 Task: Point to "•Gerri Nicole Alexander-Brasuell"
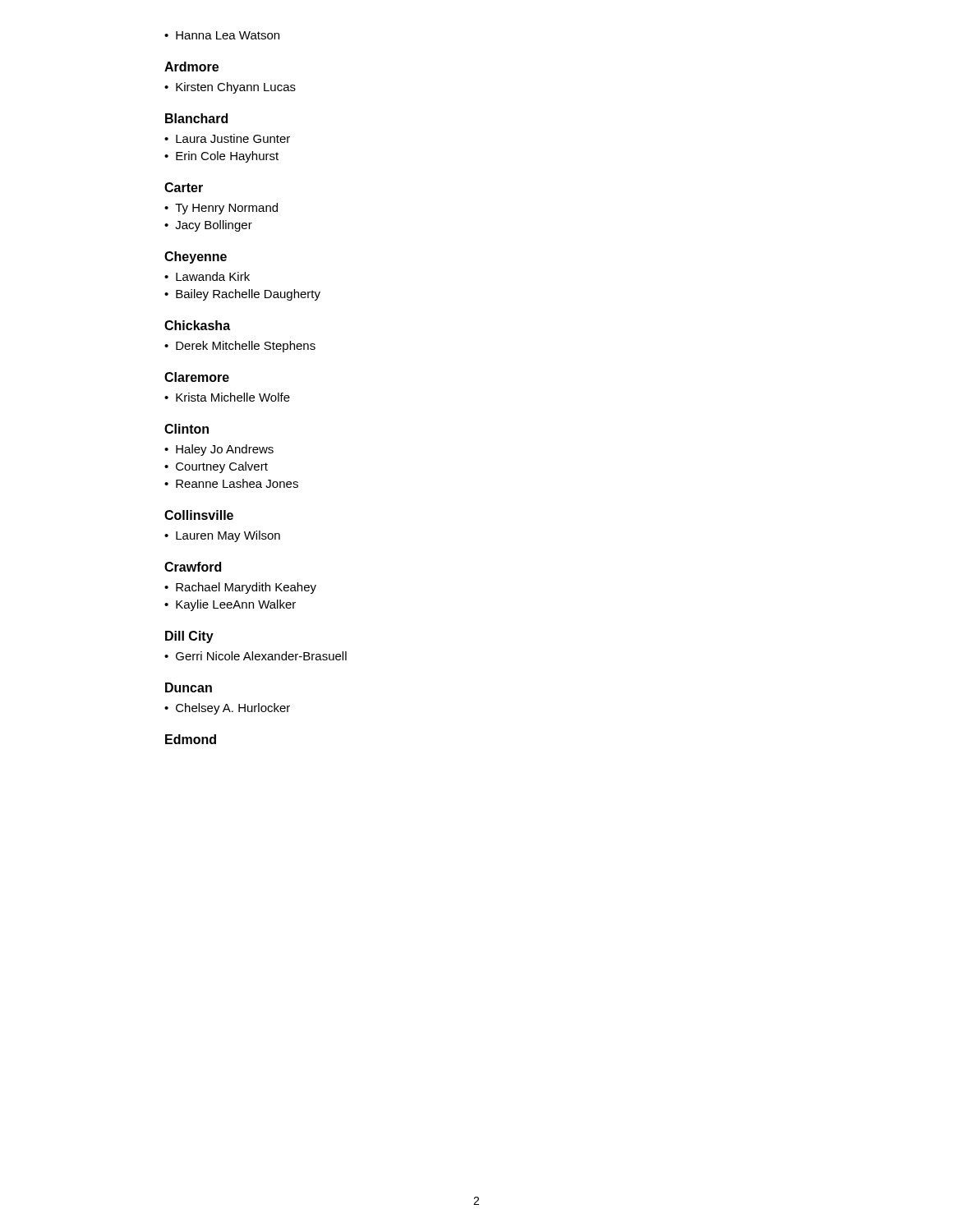256,656
